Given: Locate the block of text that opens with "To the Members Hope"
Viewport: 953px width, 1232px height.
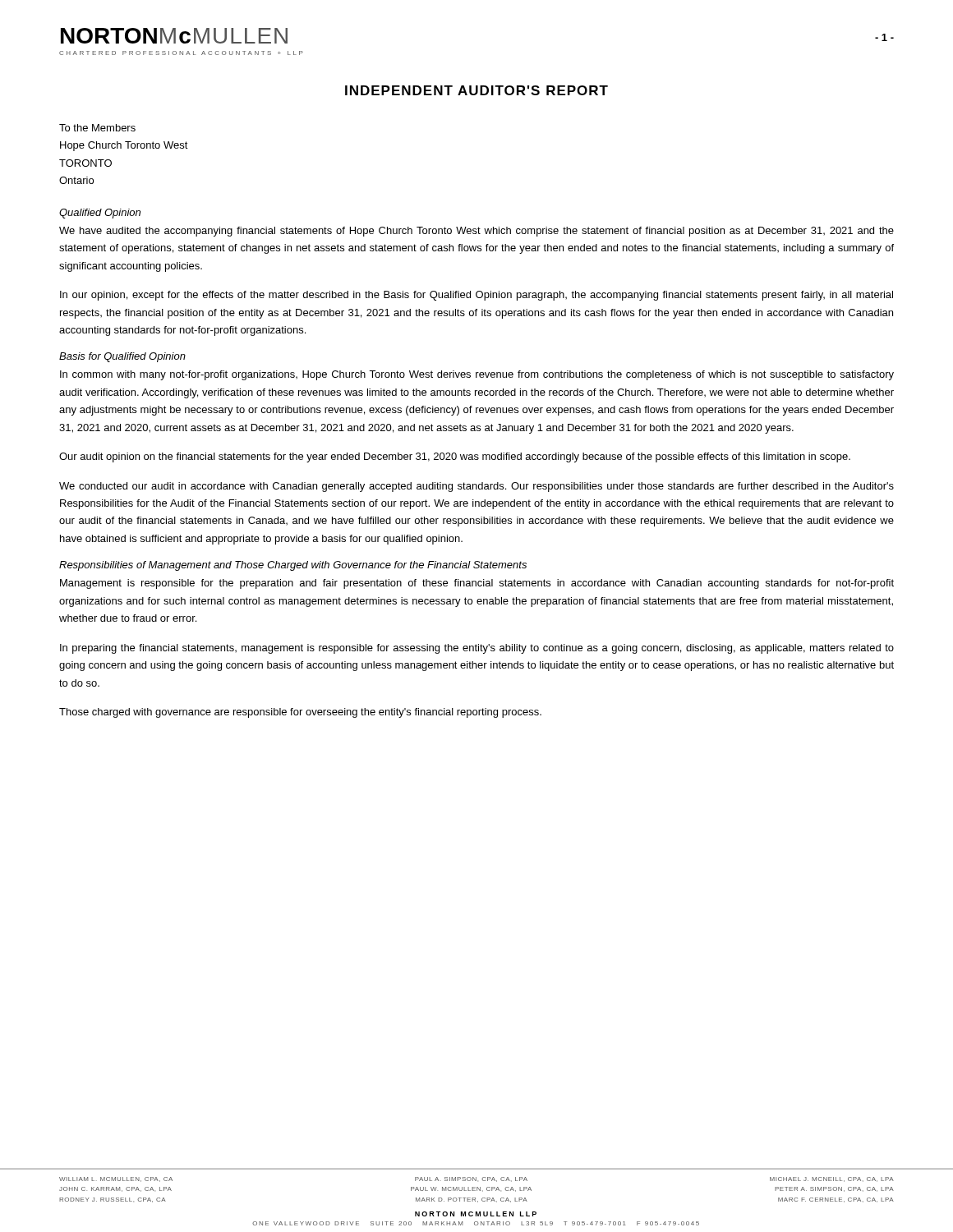Looking at the screenshot, I should pos(123,154).
